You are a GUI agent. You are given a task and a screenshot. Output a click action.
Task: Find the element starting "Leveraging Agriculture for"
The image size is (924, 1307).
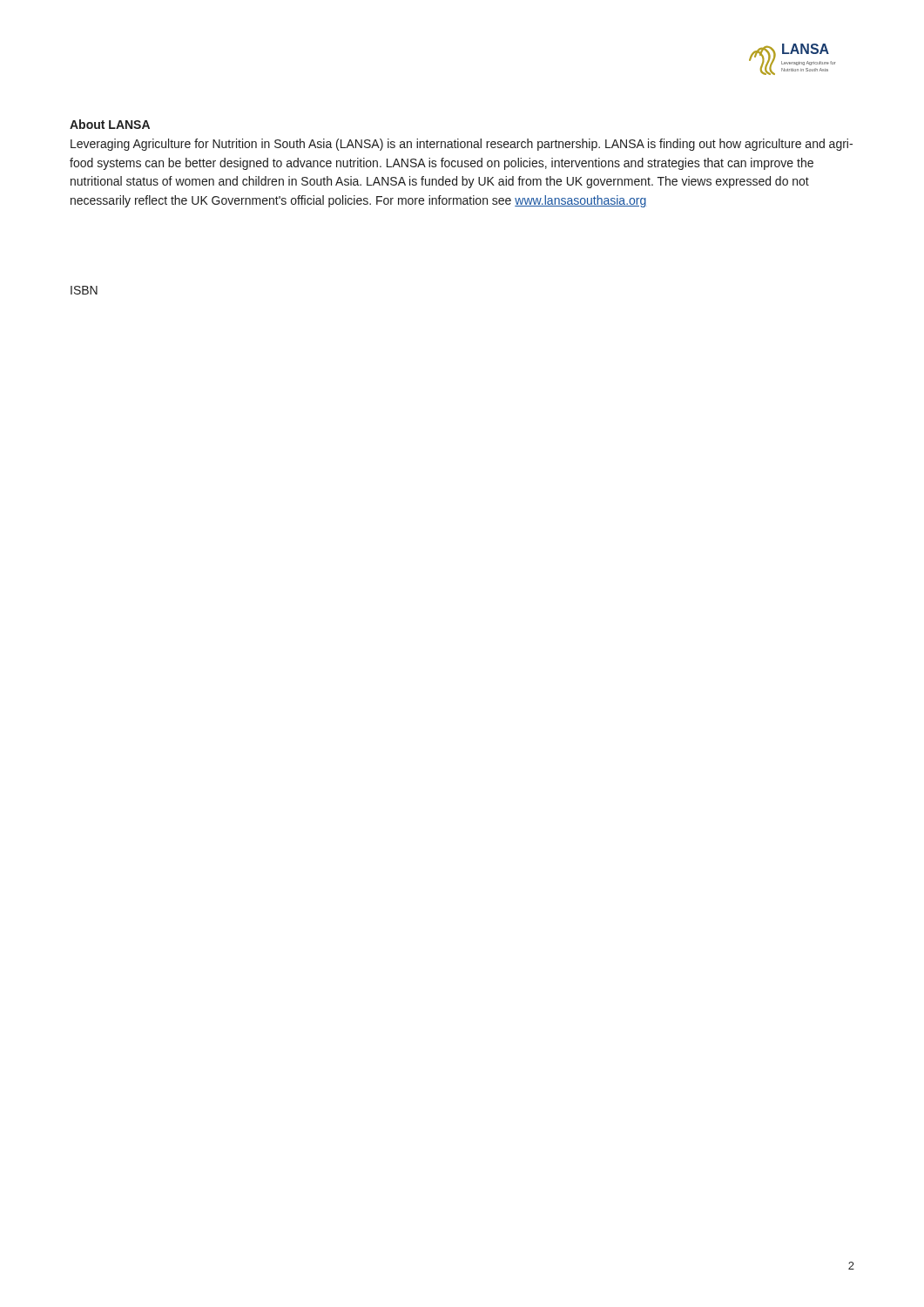pos(461,172)
